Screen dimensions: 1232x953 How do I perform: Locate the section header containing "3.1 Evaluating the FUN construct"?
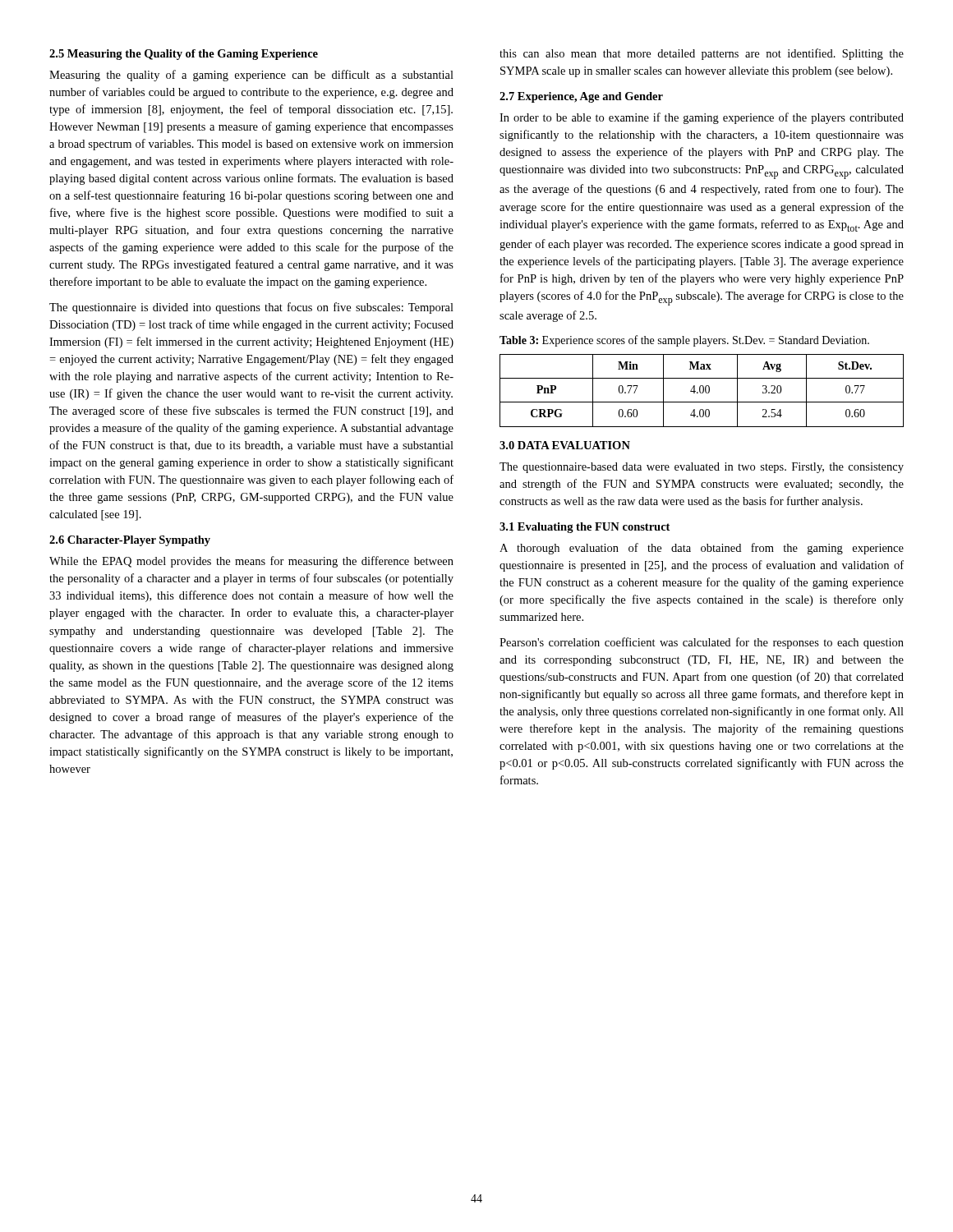pyautogui.click(x=585, y=528)
